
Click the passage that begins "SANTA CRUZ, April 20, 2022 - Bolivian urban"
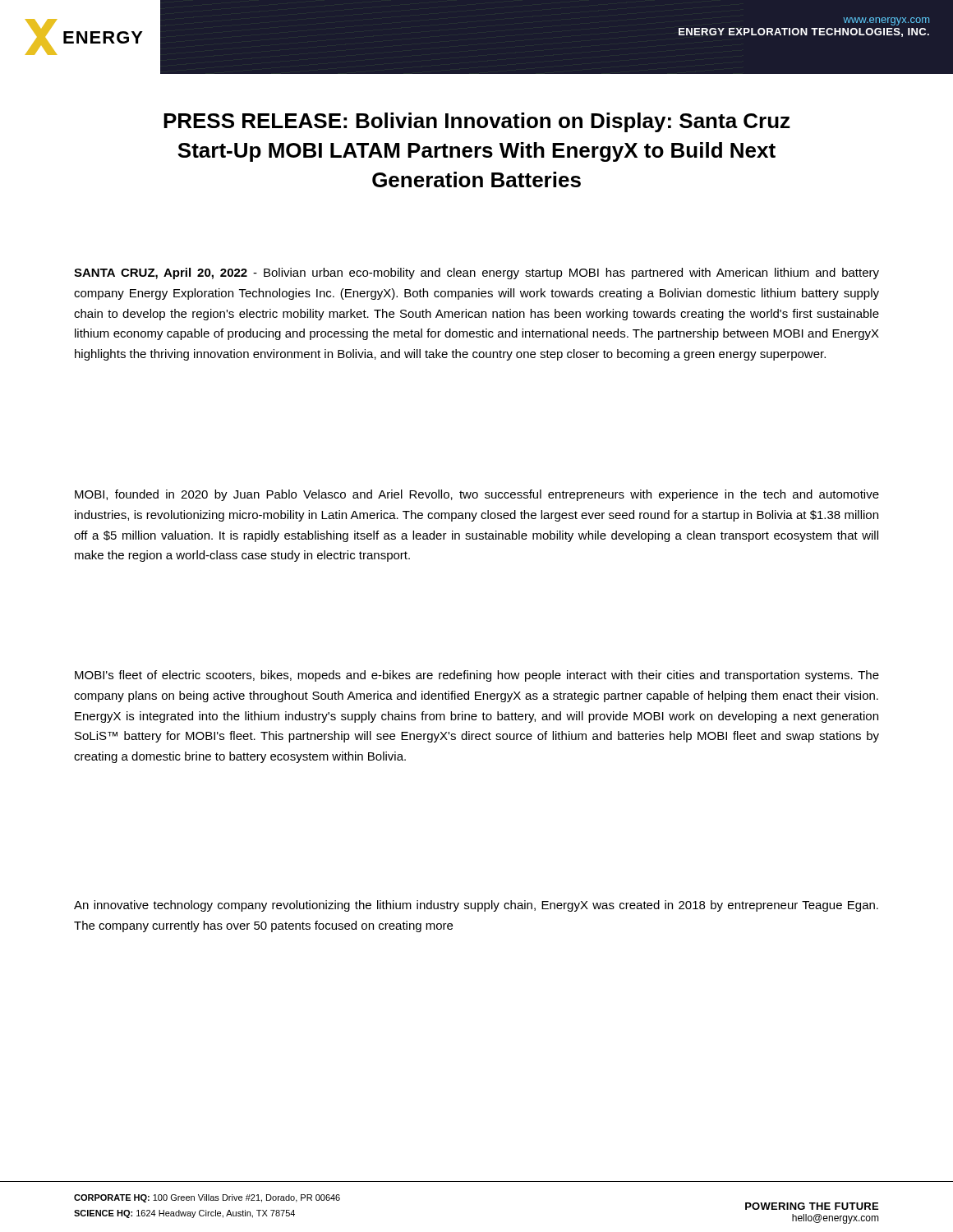click(476, 313)
